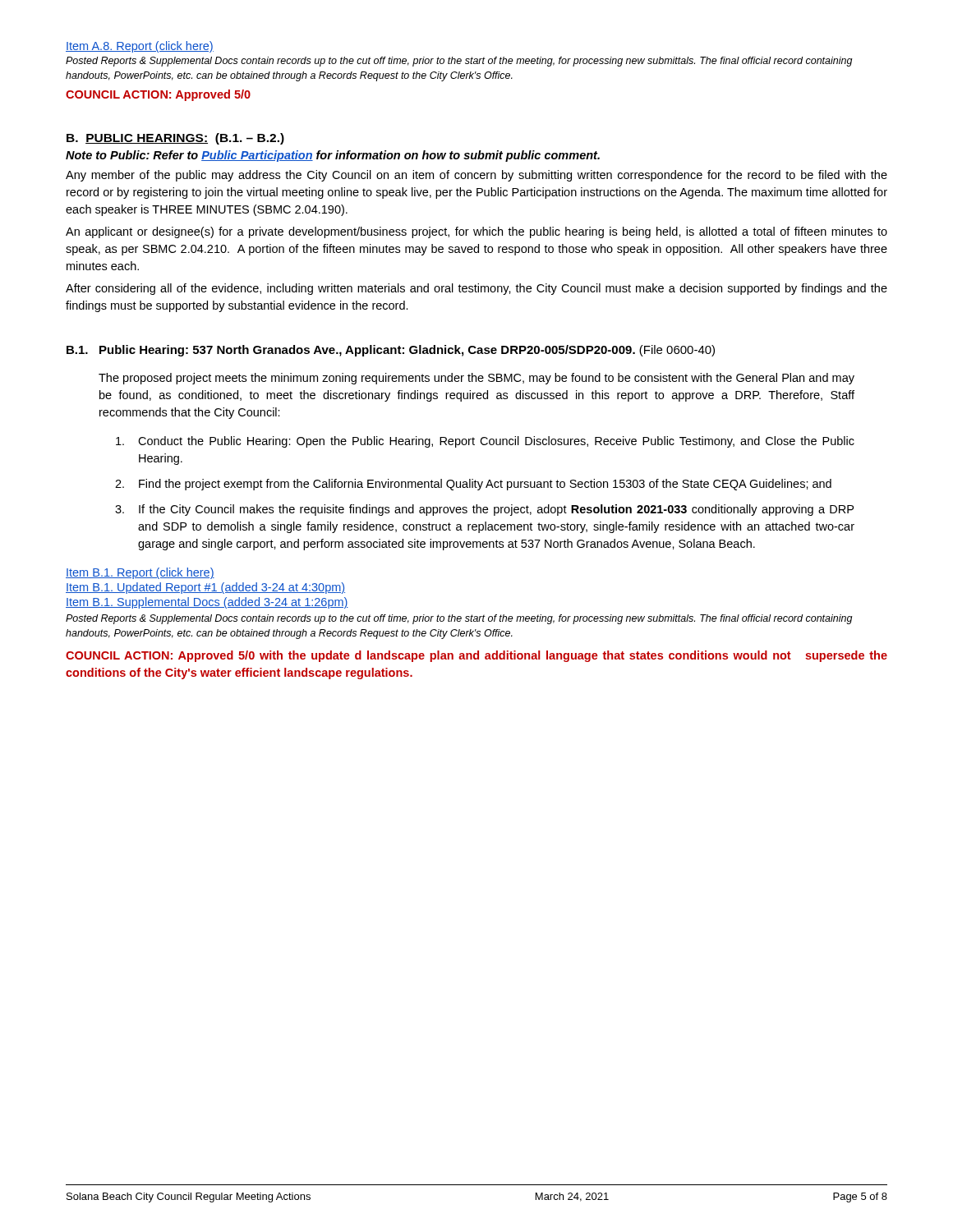Select the text block with the text "The proposed project meets the minimum zoning"
Viewport: 953px width, 1232px height.
[476, 395]
